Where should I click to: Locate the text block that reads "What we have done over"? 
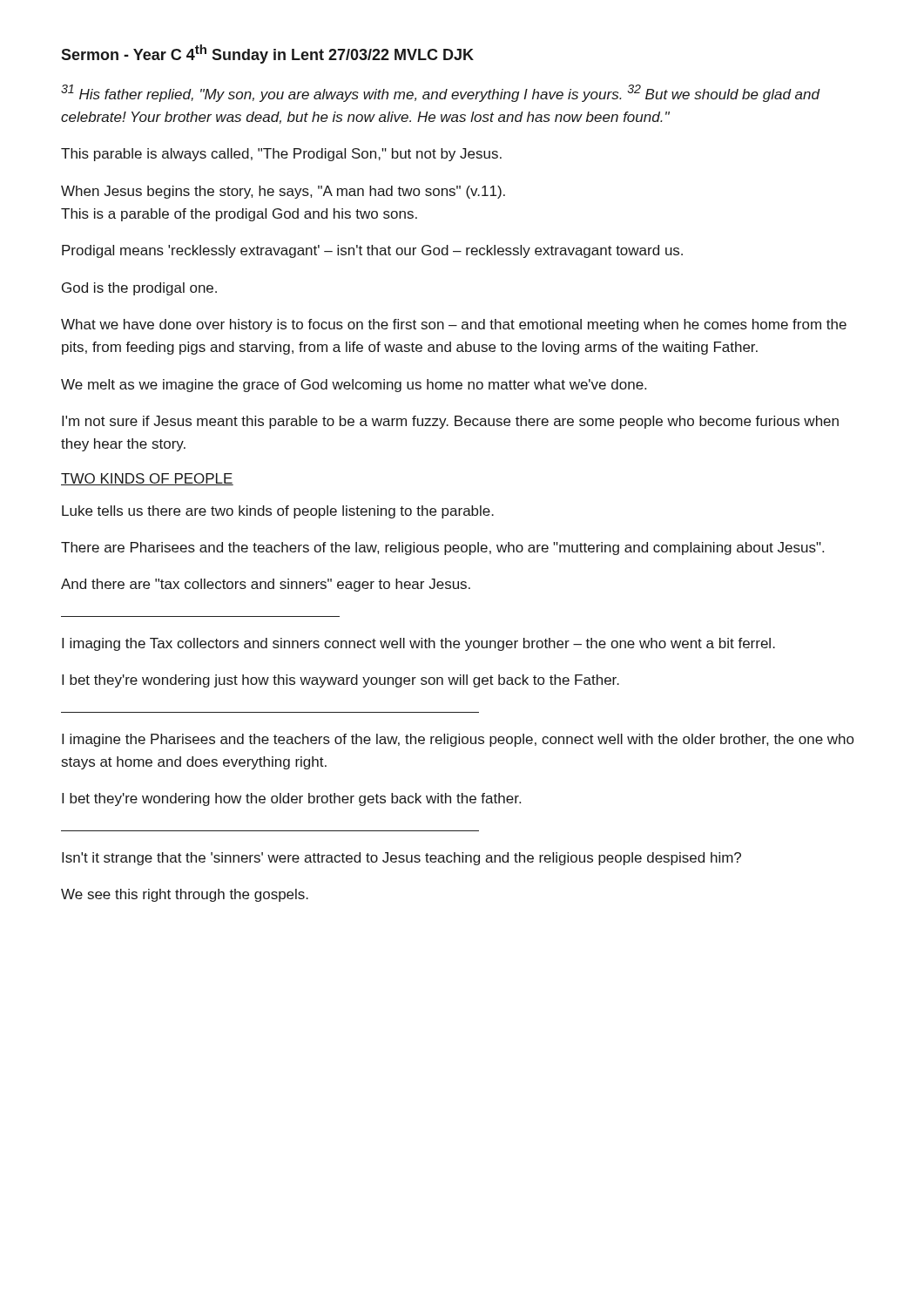454,336
